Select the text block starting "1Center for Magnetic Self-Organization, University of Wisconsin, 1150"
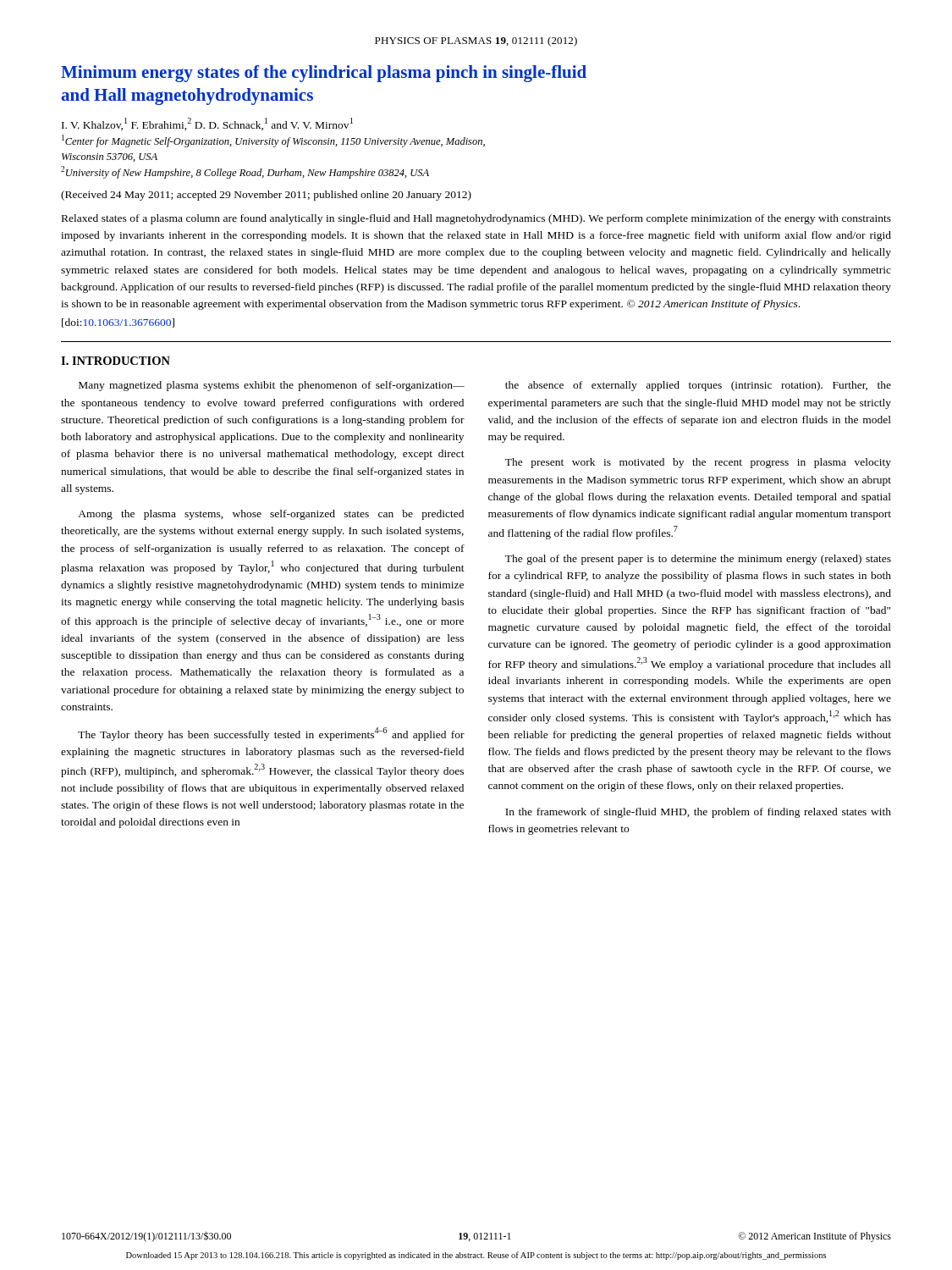The image size is (952, 1270). [273, 156]
